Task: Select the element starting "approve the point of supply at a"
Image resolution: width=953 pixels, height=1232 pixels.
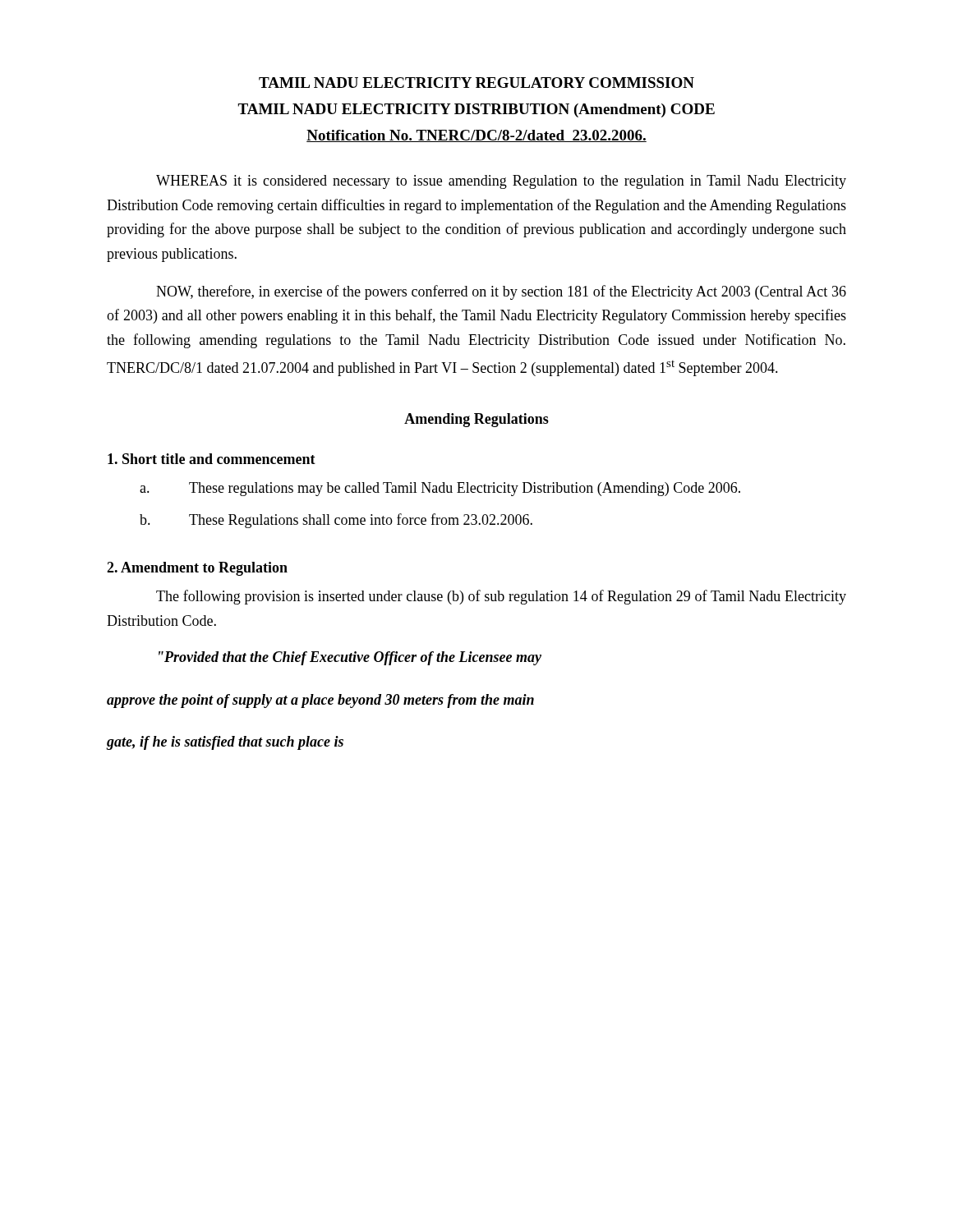Action: tap(321, 700)
